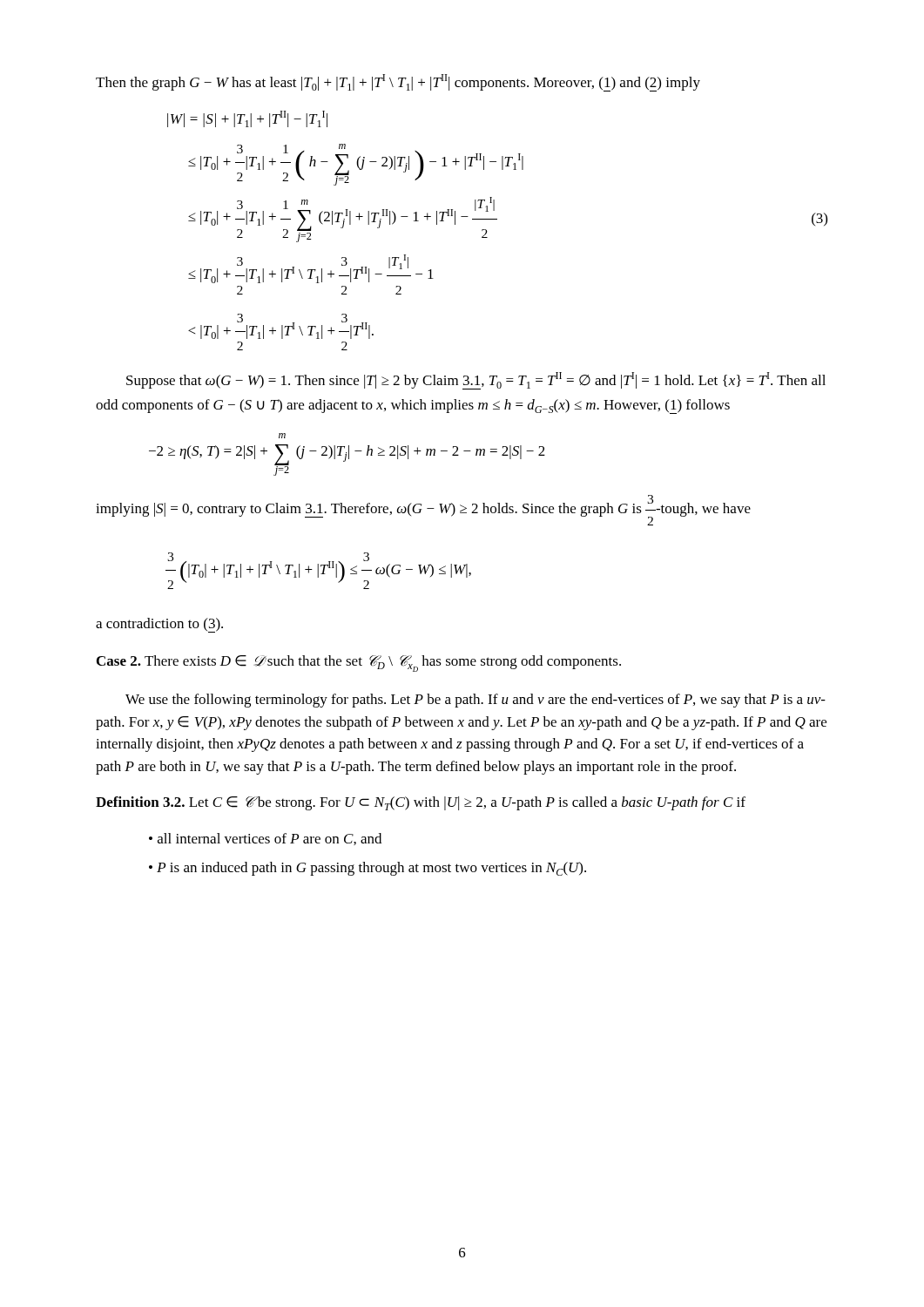
Task: Find the region starting "Definition 3.2. Let C ∈"
Action: (421, 804)
